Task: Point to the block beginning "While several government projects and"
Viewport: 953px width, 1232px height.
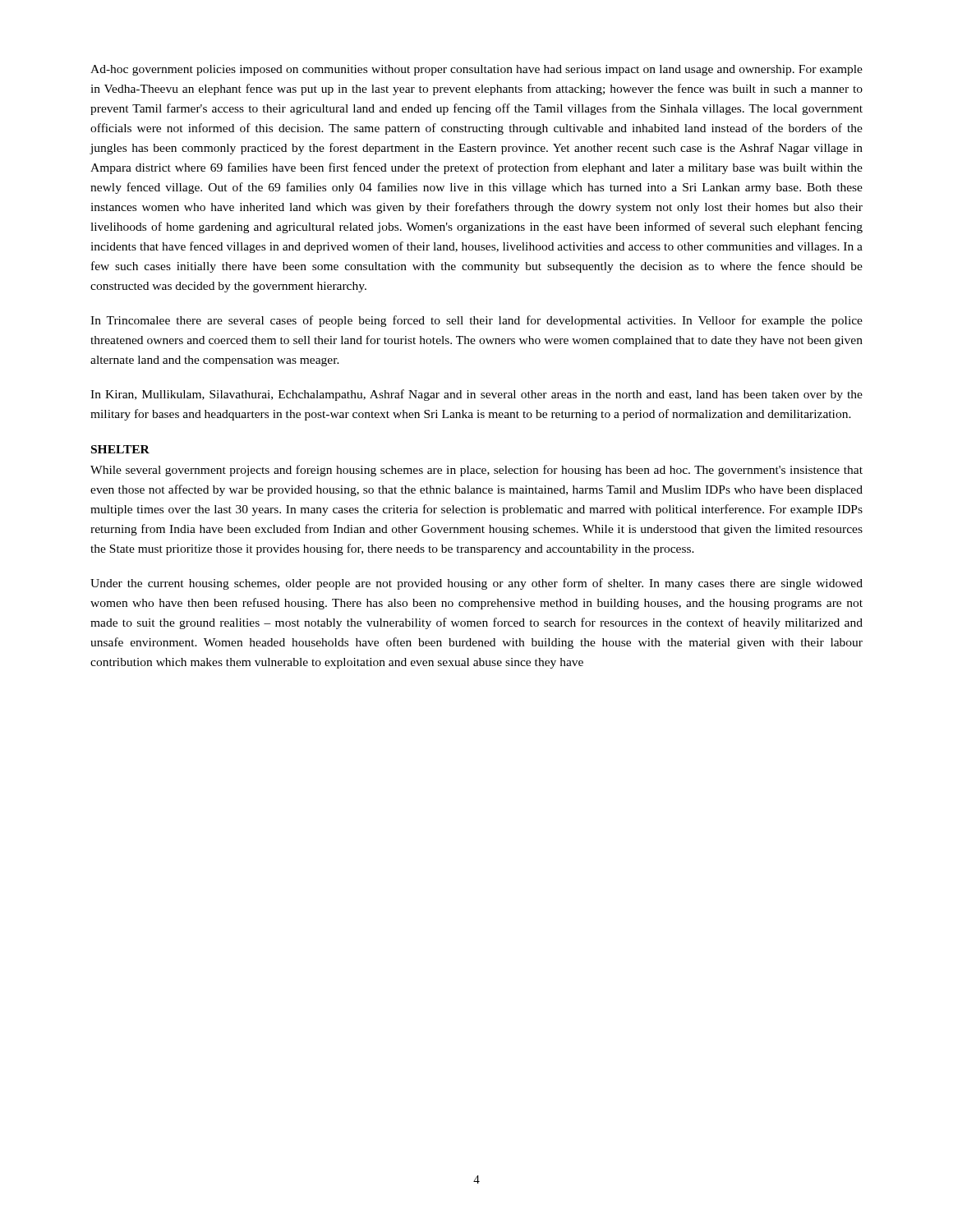Action: pos(476,509)
